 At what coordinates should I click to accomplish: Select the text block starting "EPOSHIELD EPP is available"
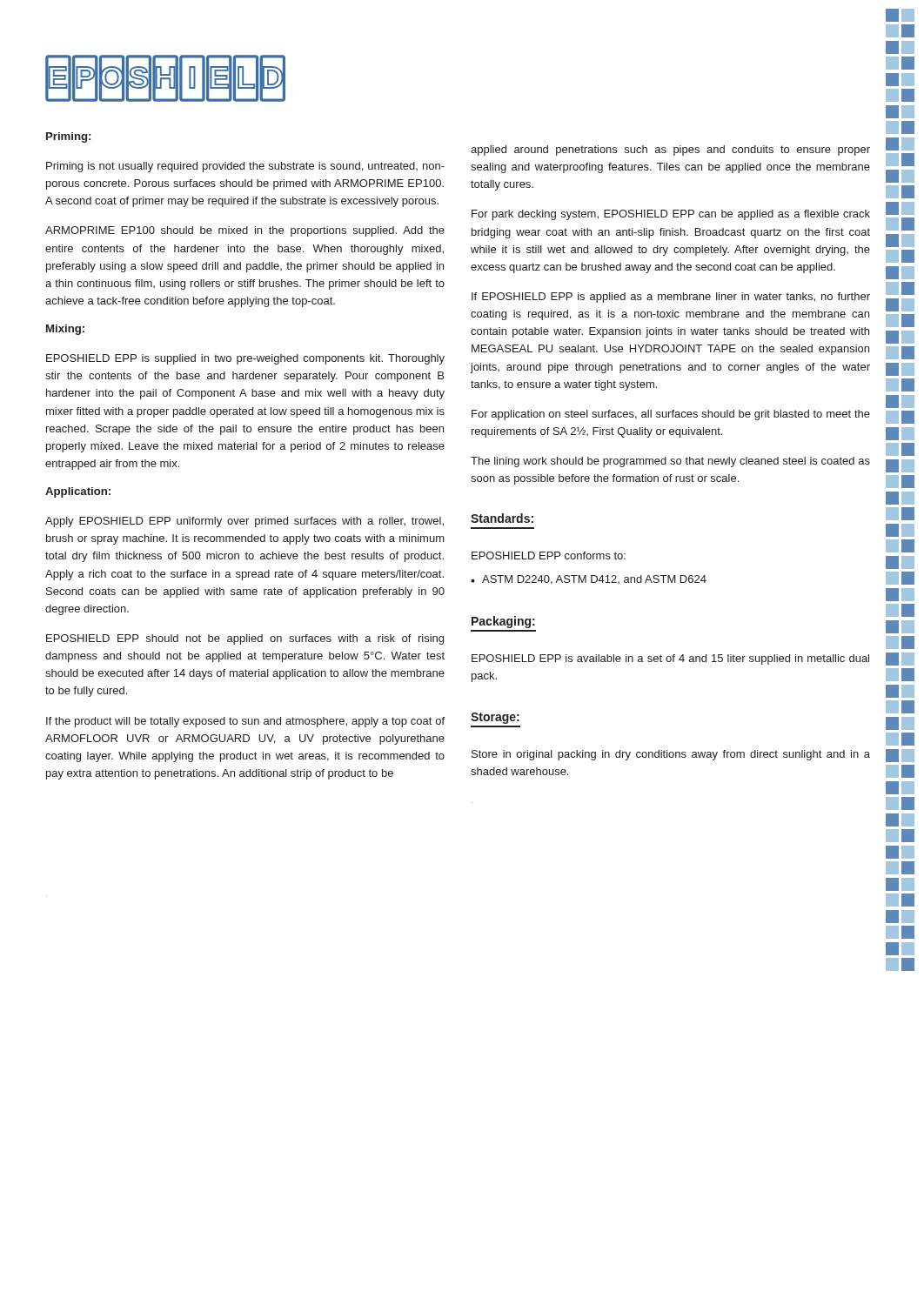[670, 668]
